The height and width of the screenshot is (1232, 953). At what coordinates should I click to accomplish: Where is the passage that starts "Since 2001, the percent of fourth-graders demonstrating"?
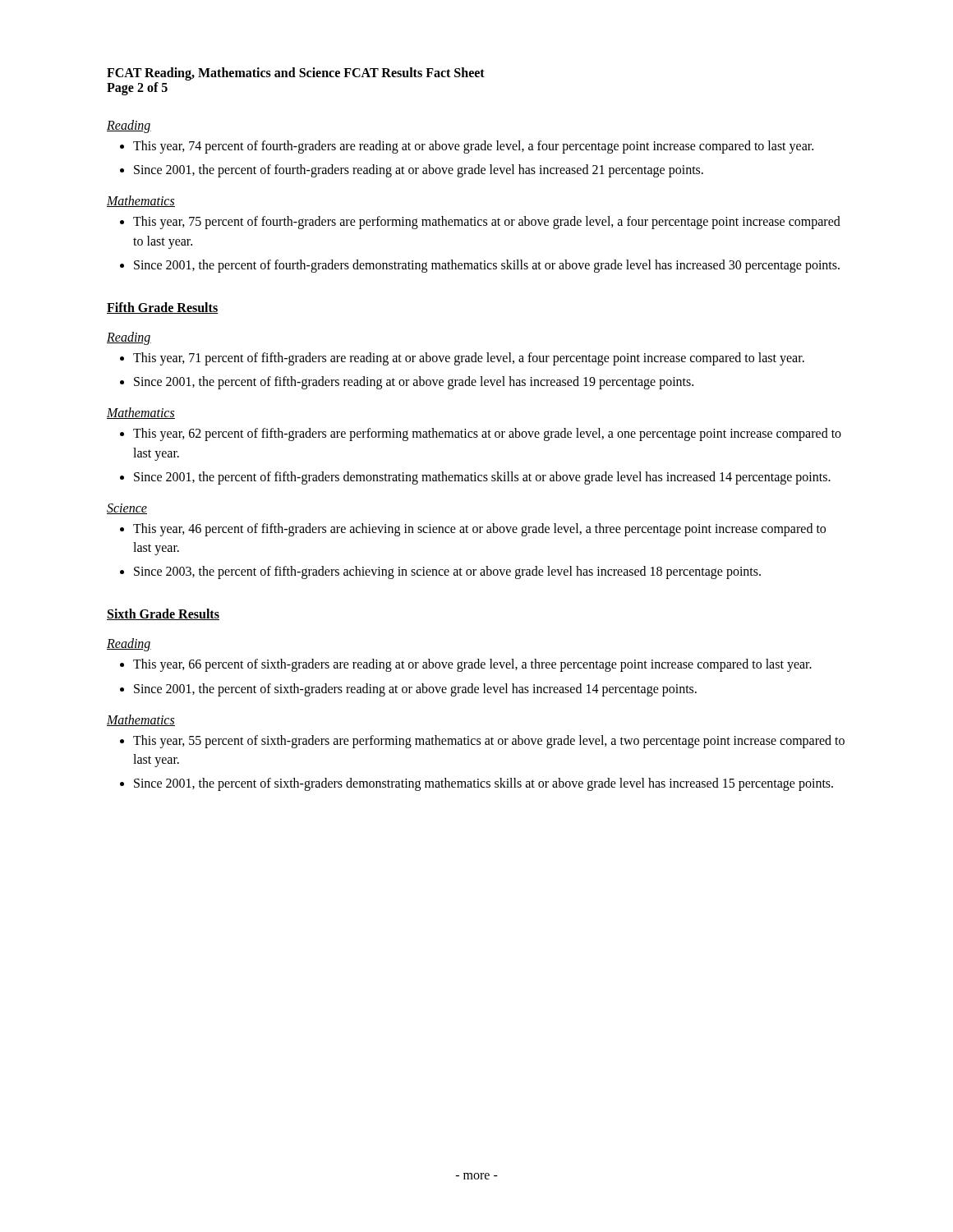click(487, 265)
